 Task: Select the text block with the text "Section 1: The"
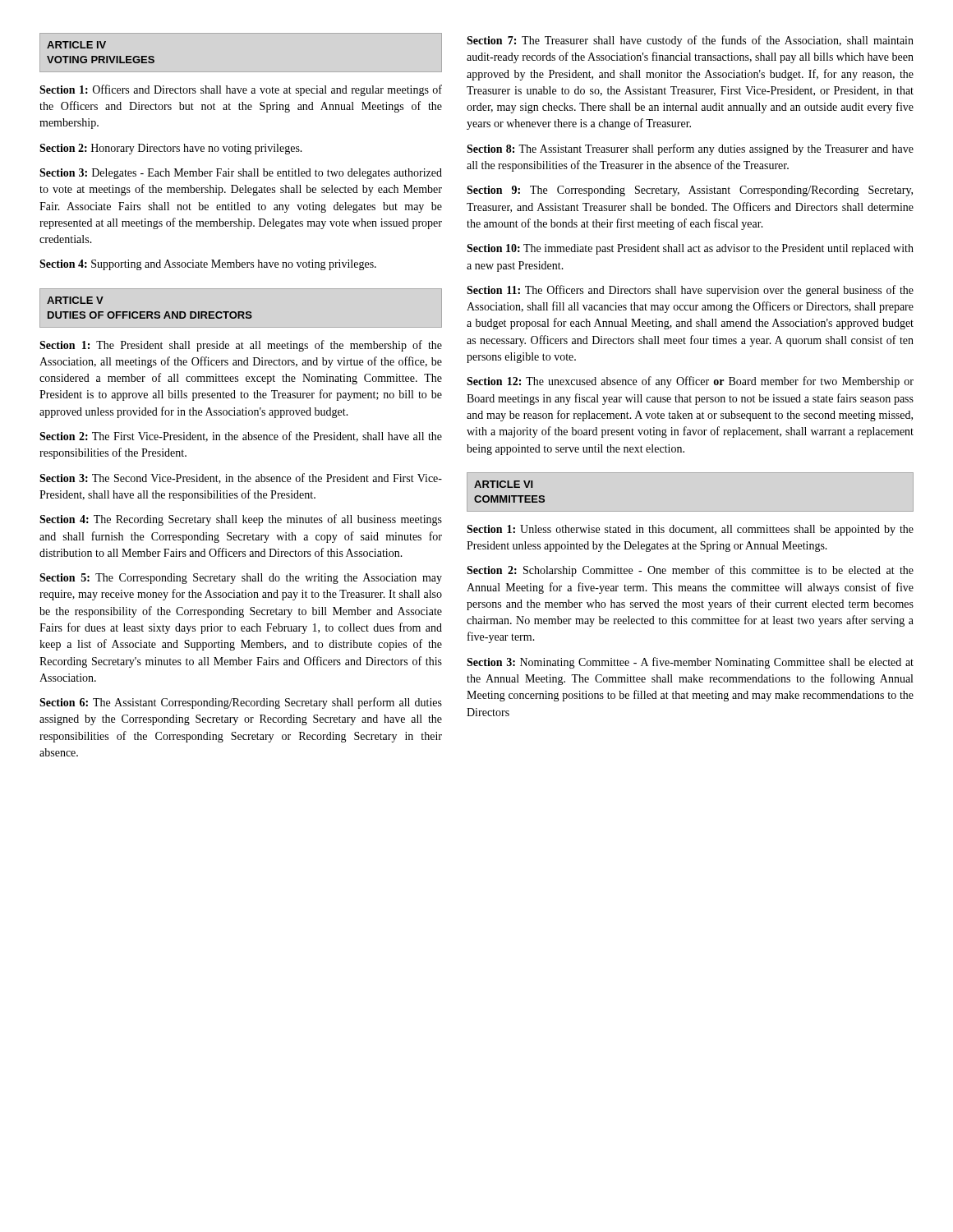click(x=241, y=379)
